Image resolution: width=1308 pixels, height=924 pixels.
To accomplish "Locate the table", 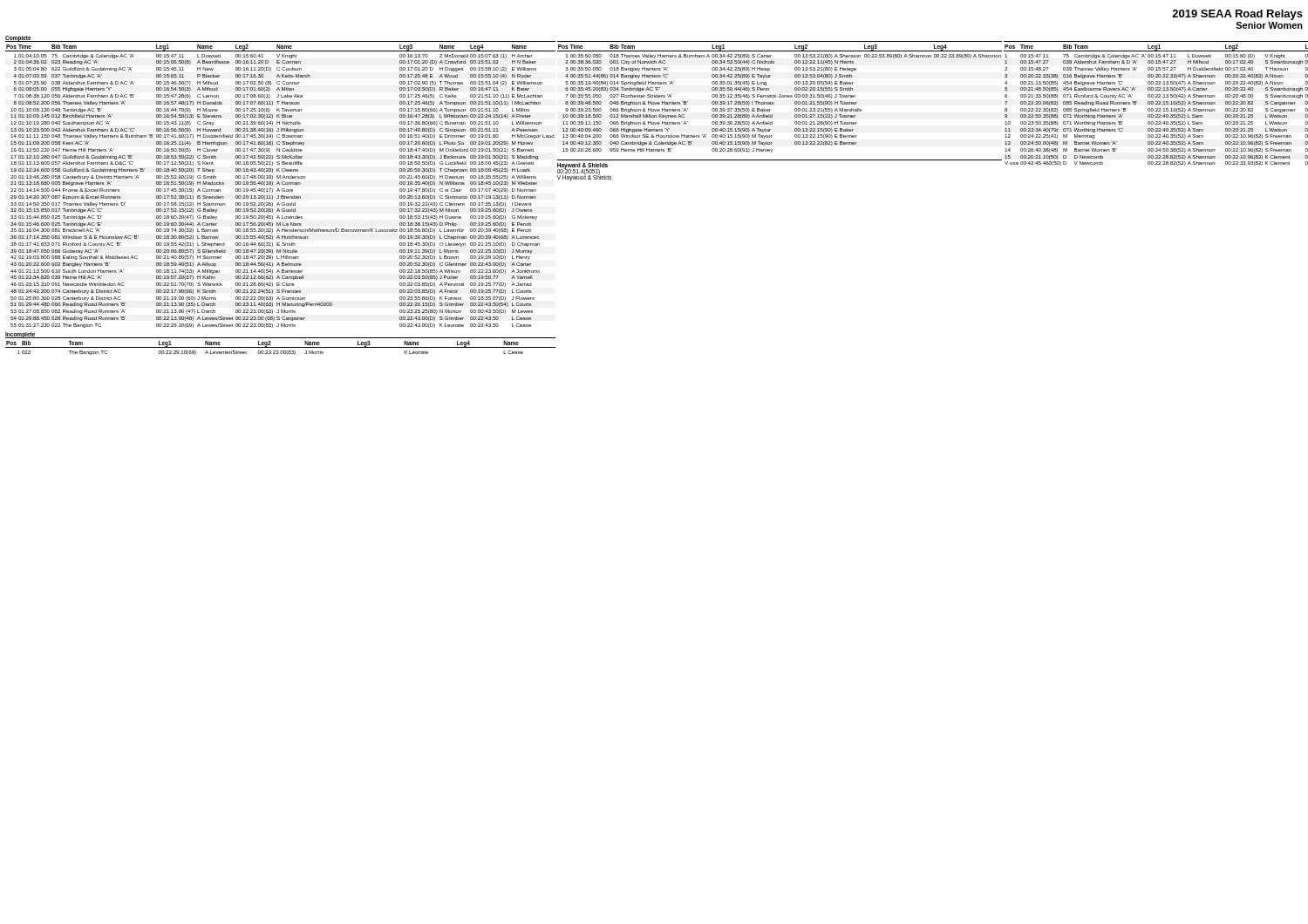I will point(654,473).
